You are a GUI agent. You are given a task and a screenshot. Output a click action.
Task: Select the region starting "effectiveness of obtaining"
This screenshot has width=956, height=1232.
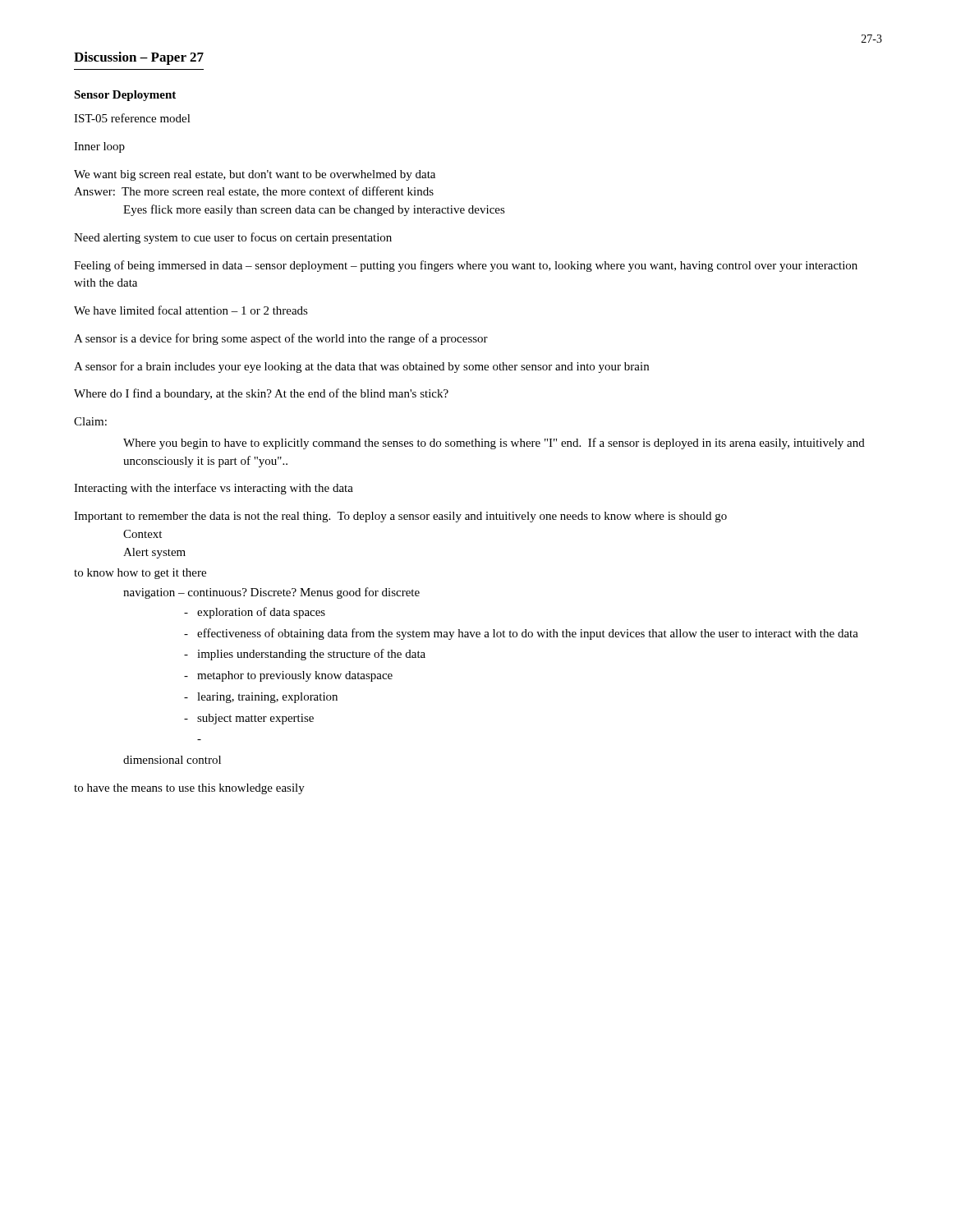pyautogui.click(x=528, y=633)
